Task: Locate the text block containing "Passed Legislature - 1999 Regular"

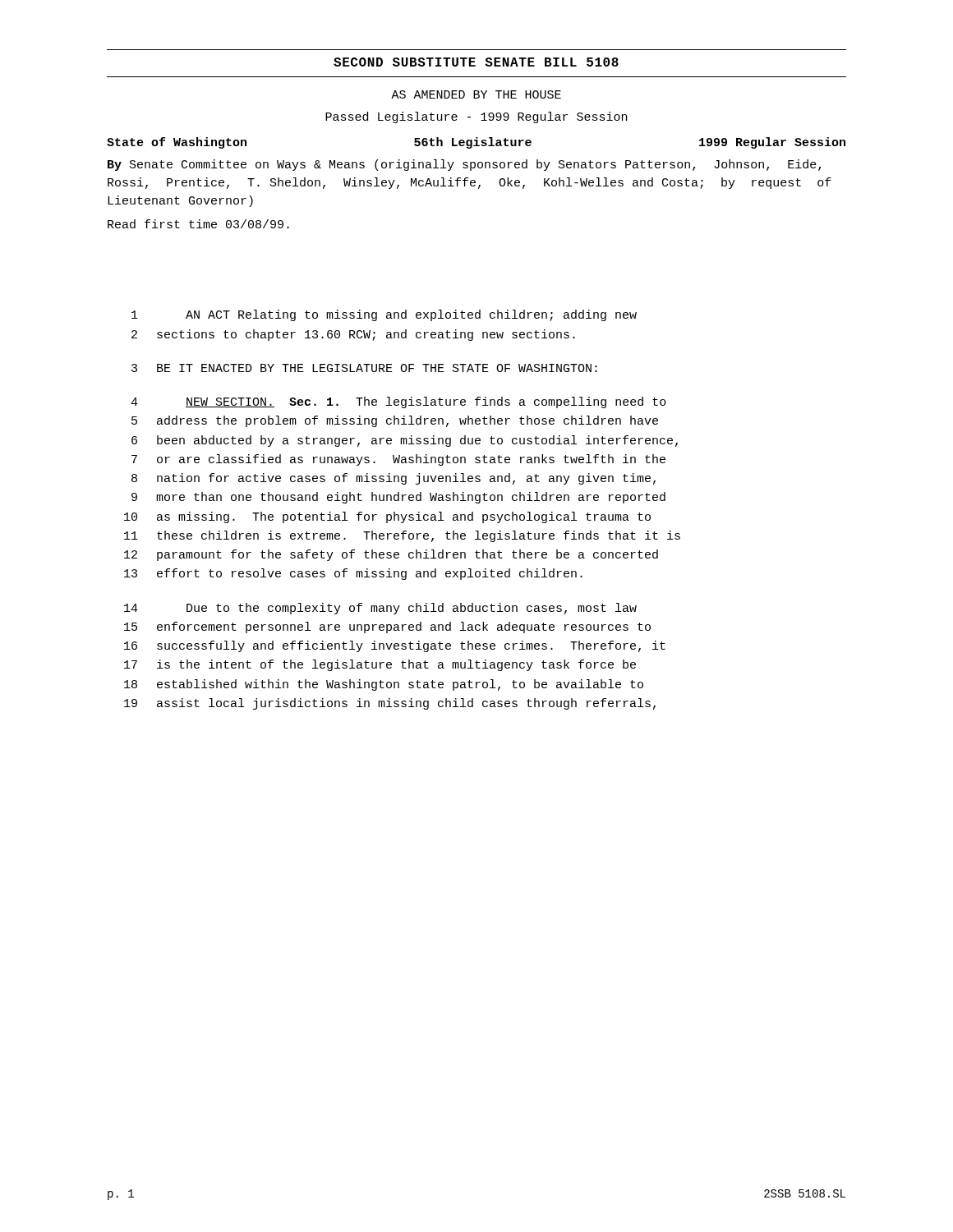Action: pos(476,118)
